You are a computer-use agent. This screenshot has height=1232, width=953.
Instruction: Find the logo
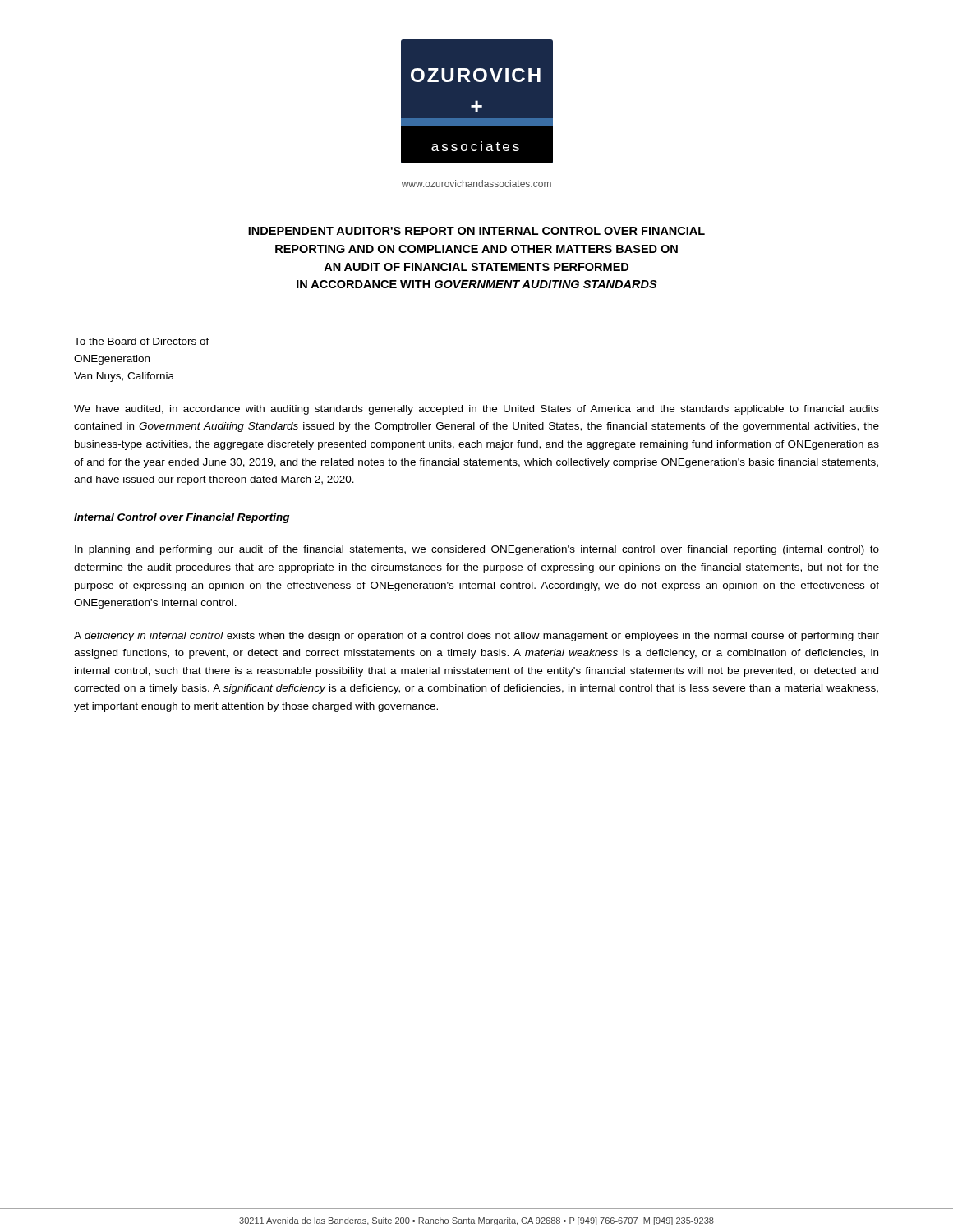tap(476, 85)
